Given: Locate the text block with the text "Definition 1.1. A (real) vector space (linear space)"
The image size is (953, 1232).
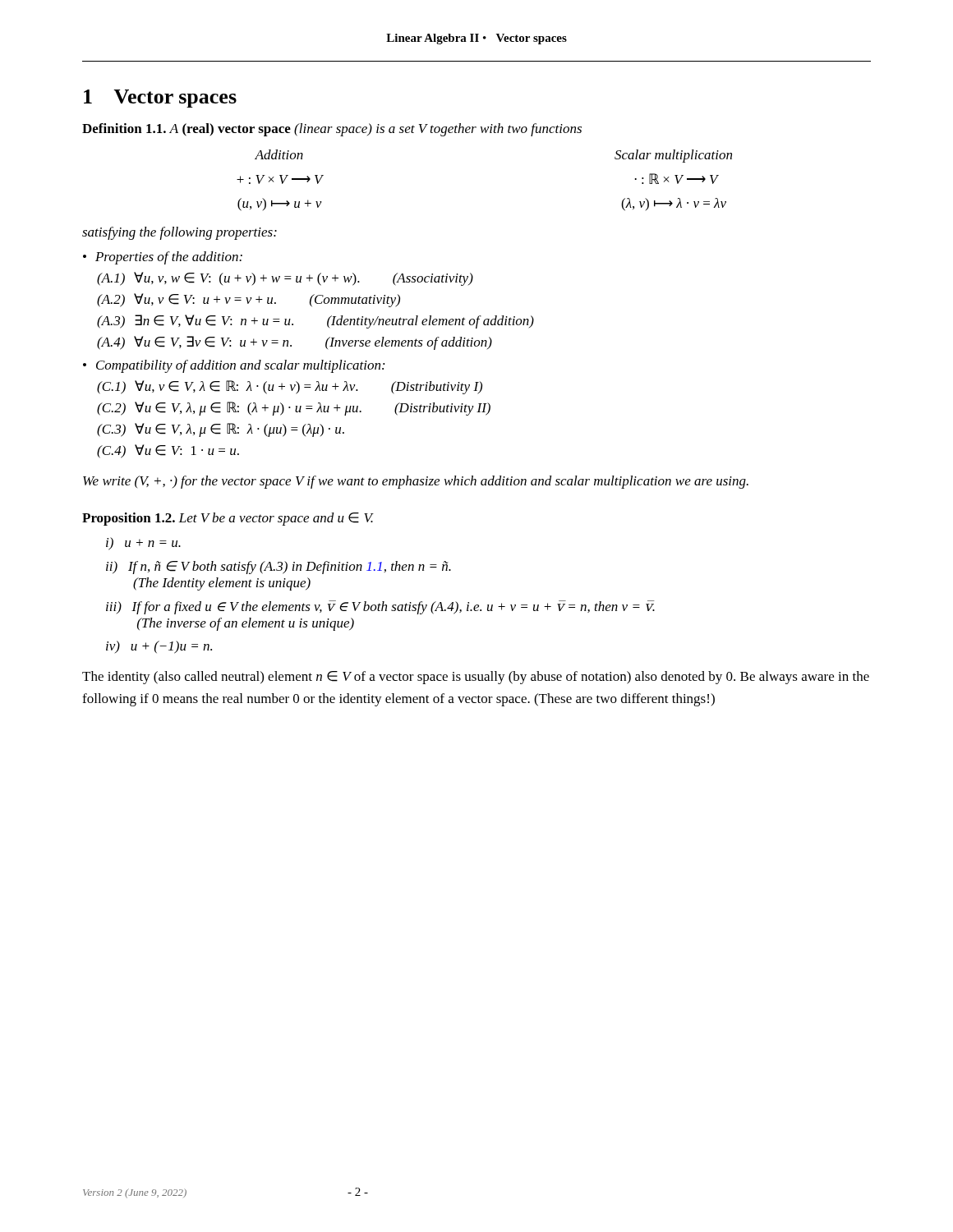Looking at the screenshot, I should click(332, 129).
